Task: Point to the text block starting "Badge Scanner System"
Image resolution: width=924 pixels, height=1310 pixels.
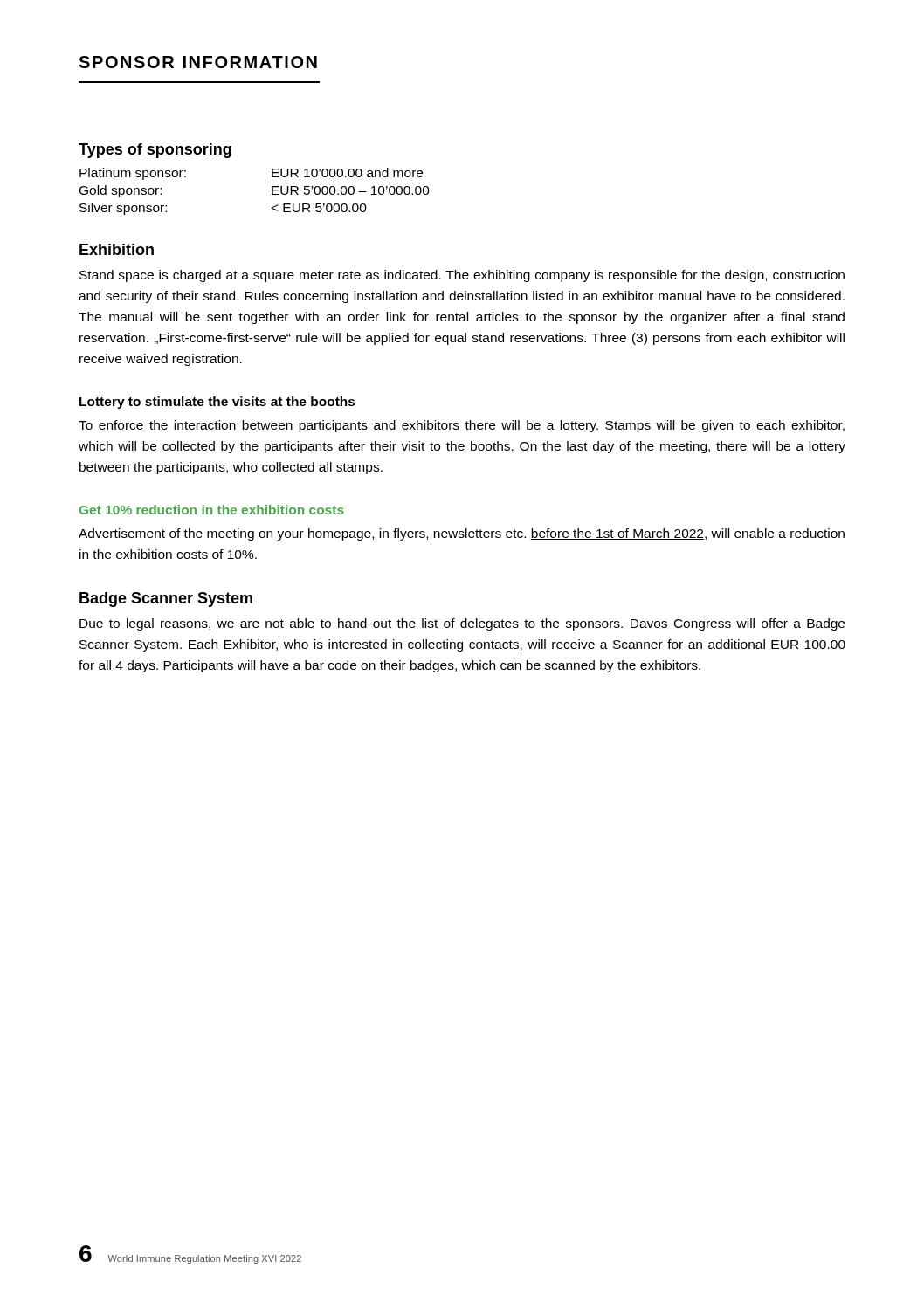Action: coord(166,598)
